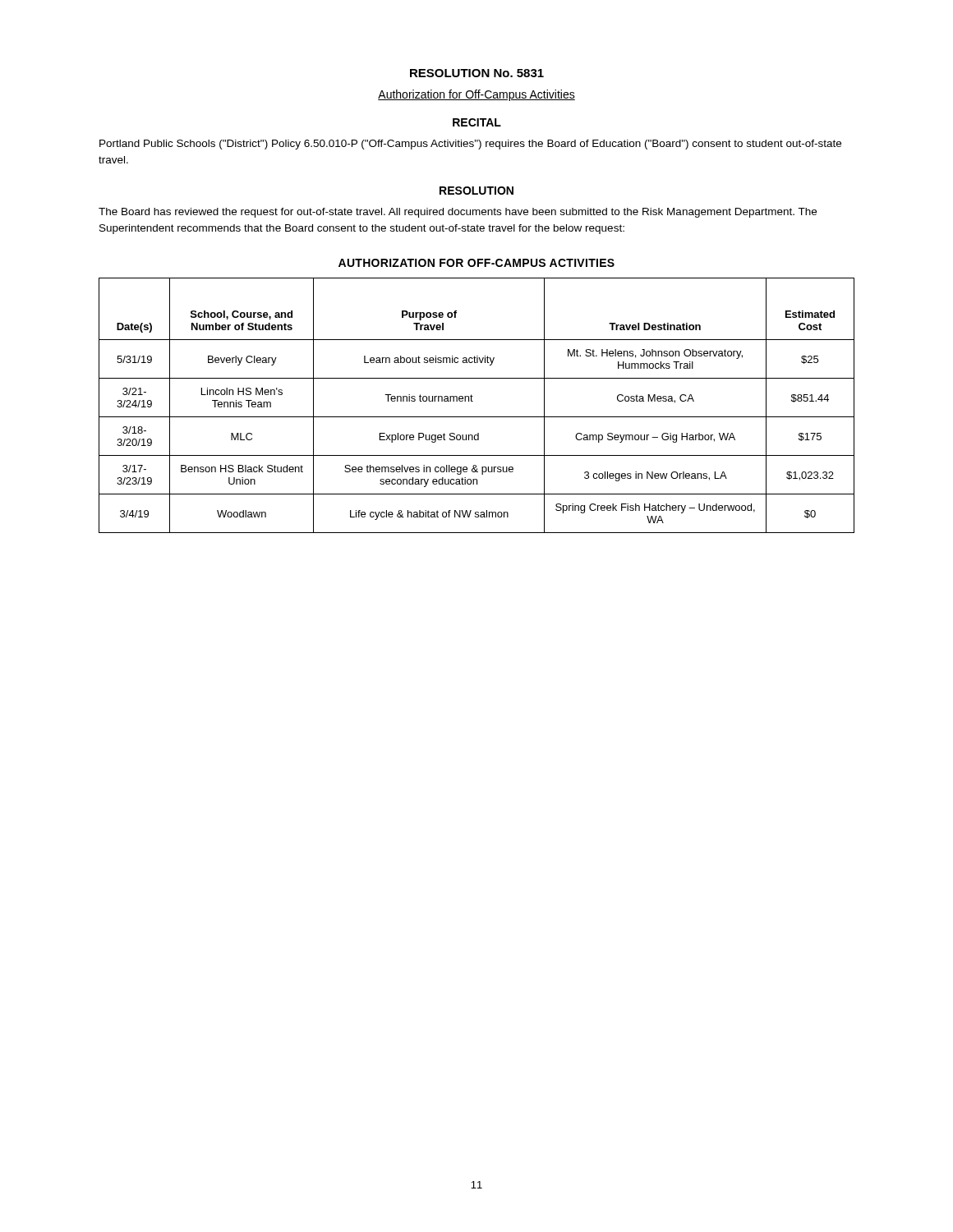Point to the block starting "Portland Public Schools"

[x=470, y=152]
